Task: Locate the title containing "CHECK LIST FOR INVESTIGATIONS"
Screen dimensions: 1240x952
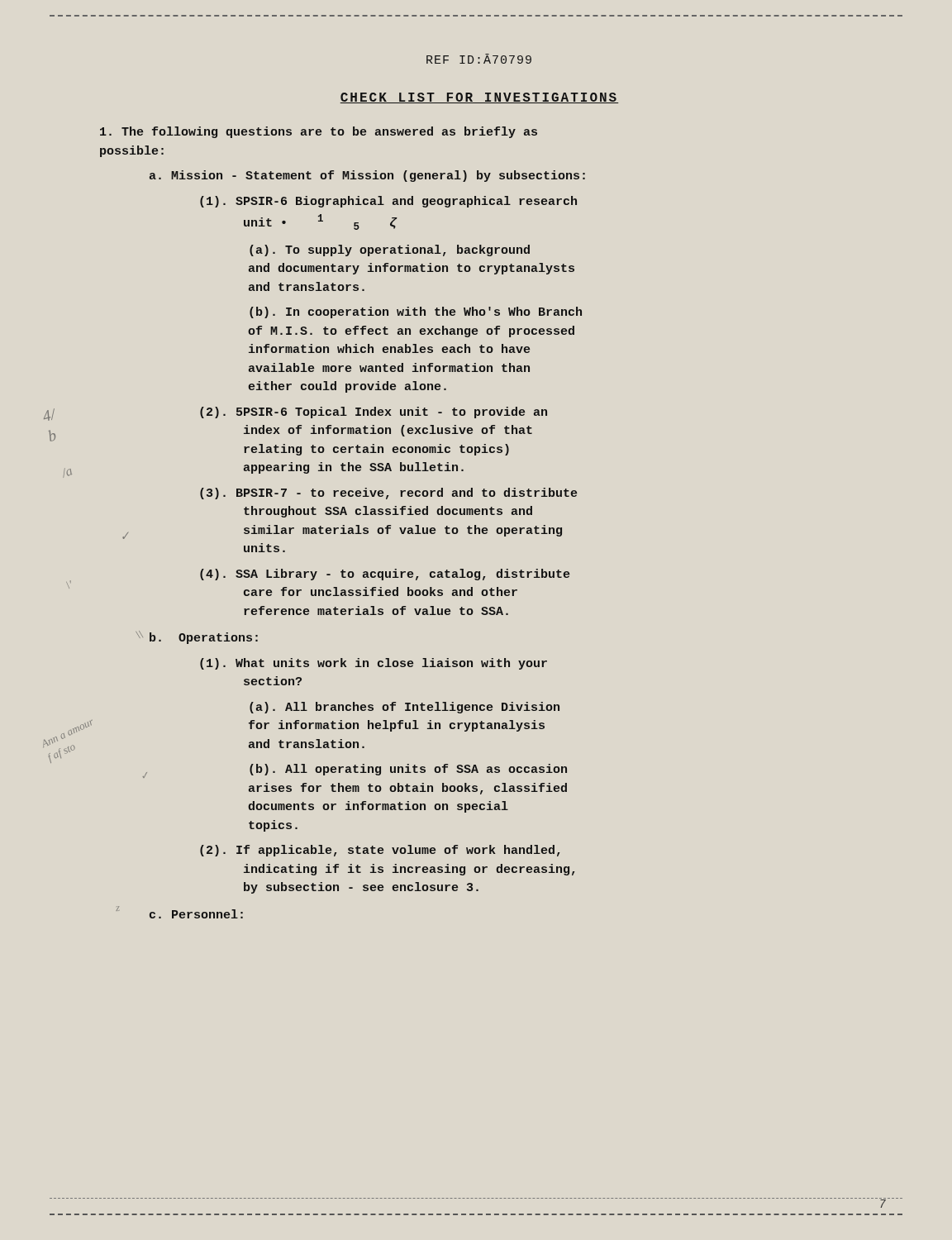Action: point(479,98)
